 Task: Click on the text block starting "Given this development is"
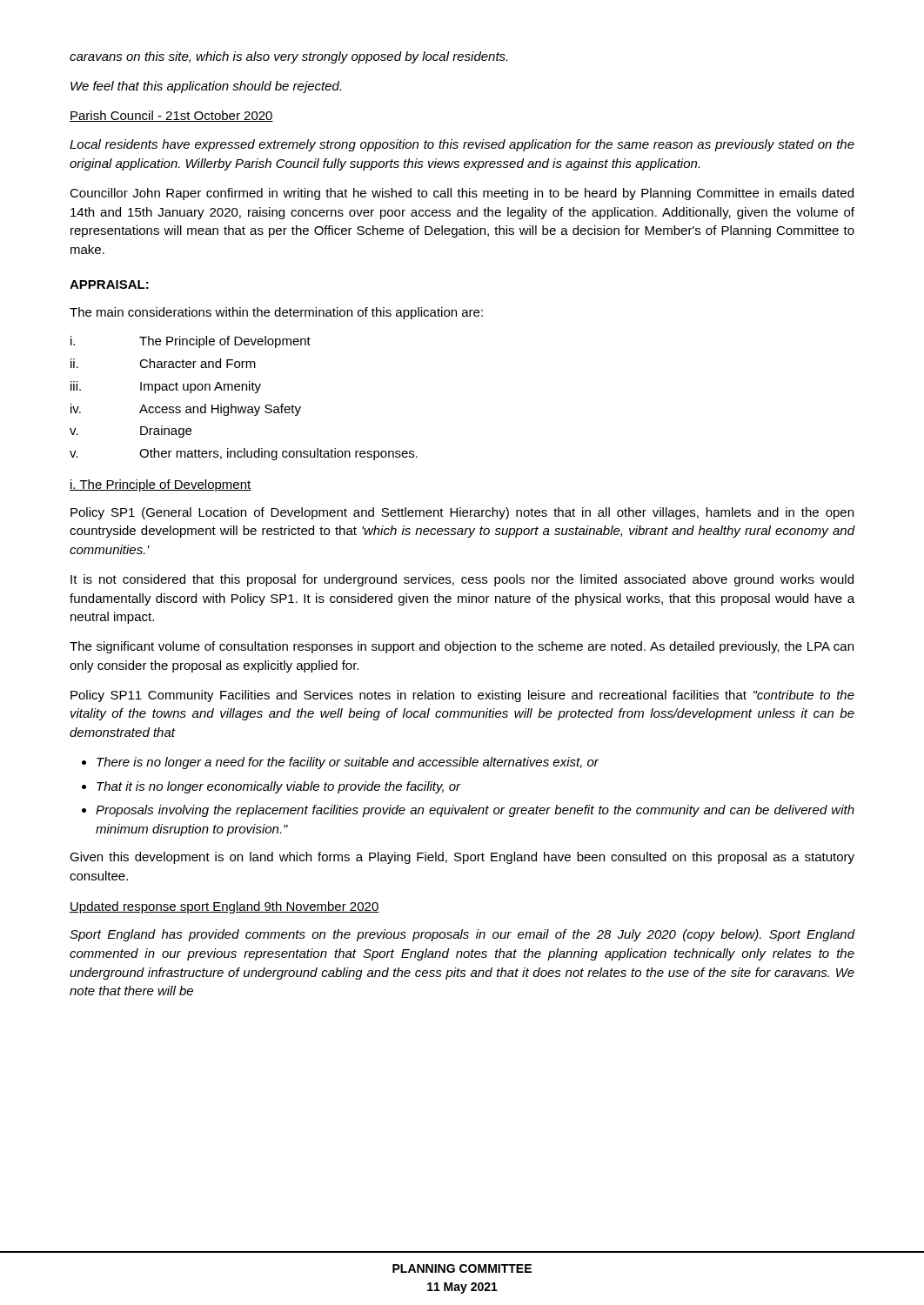462,866
